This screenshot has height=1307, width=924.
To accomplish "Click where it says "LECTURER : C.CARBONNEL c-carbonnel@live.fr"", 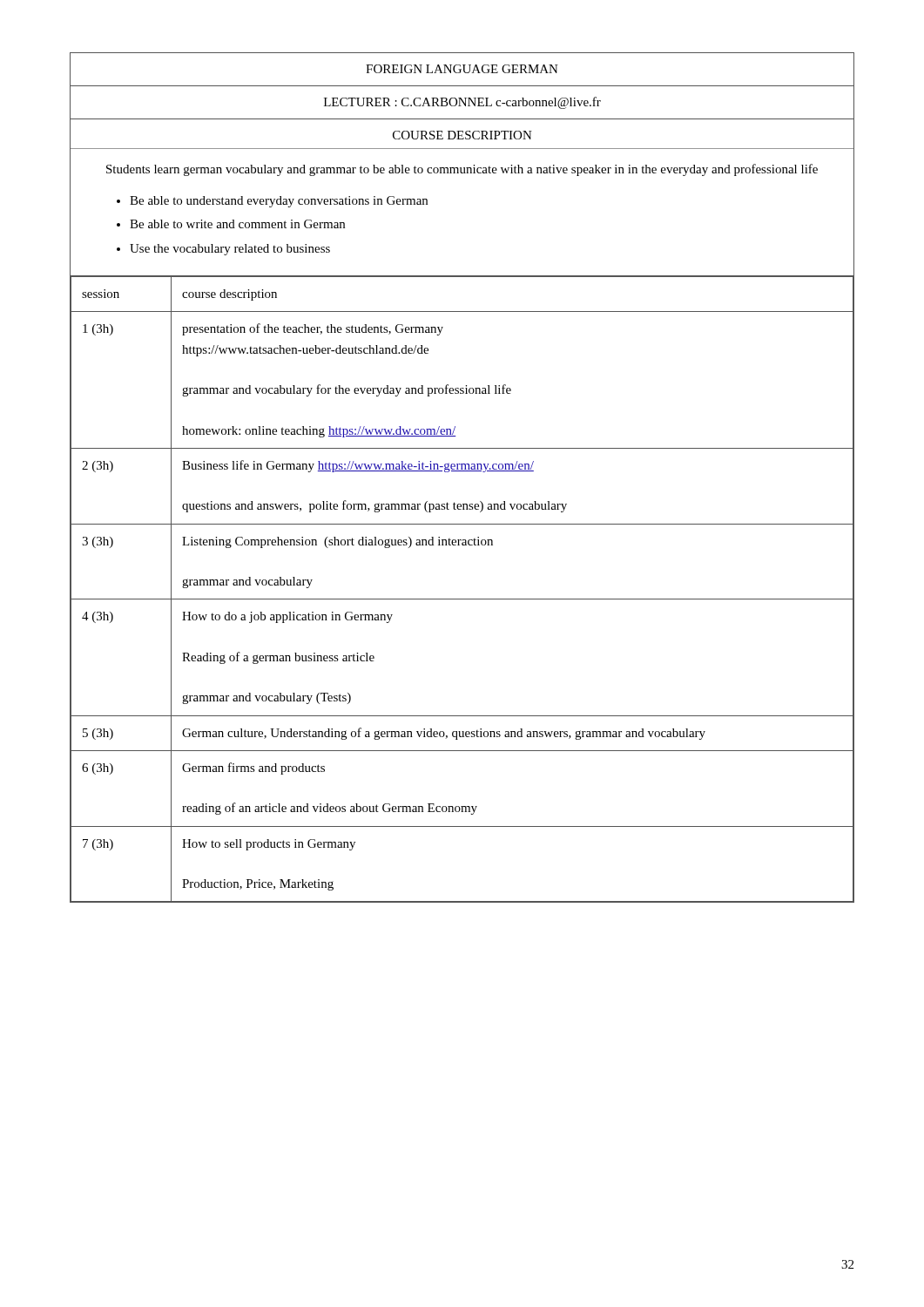I will coord(462,102).
